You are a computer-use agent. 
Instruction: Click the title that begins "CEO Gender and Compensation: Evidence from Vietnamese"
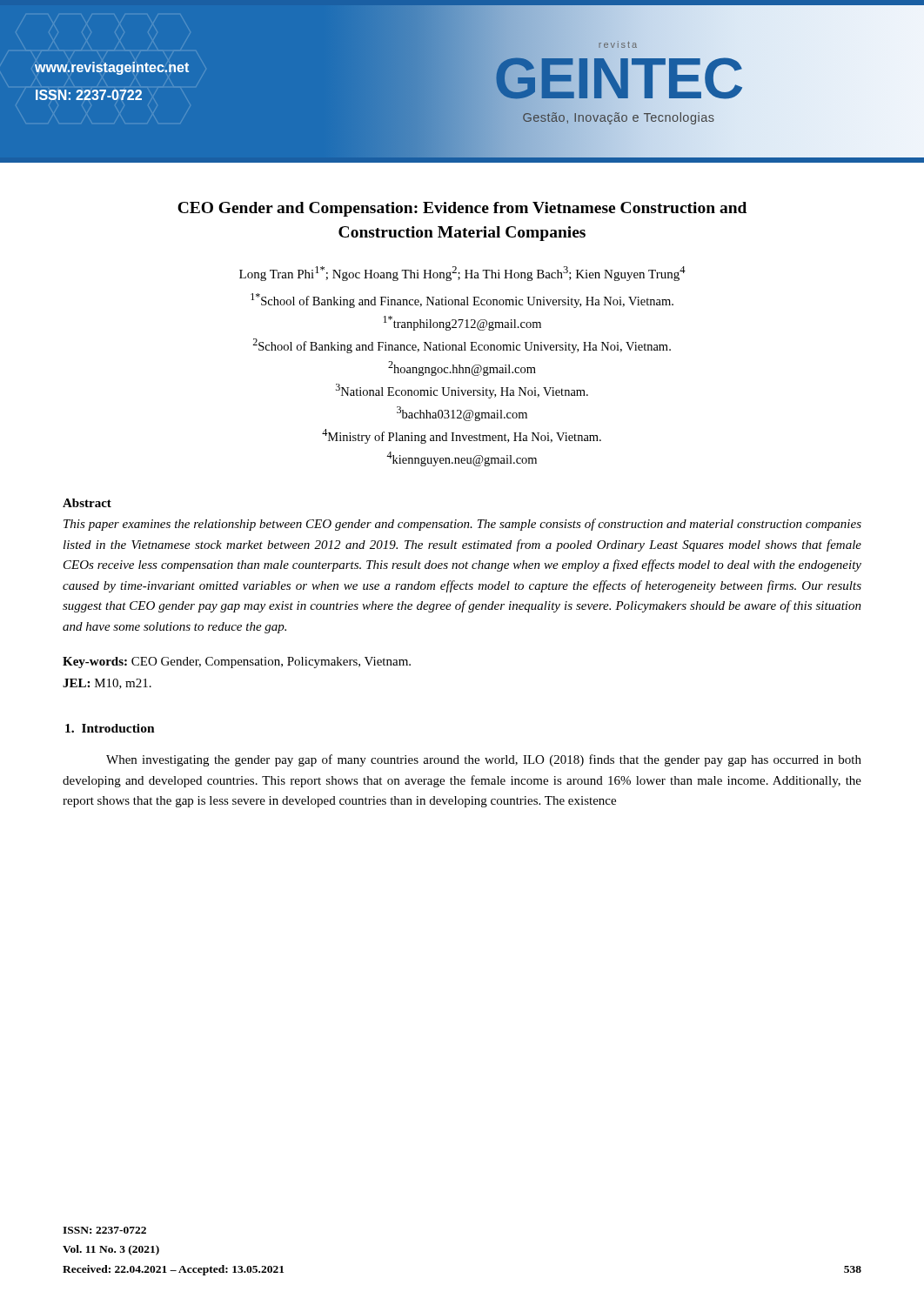click(x=462, y=220)
